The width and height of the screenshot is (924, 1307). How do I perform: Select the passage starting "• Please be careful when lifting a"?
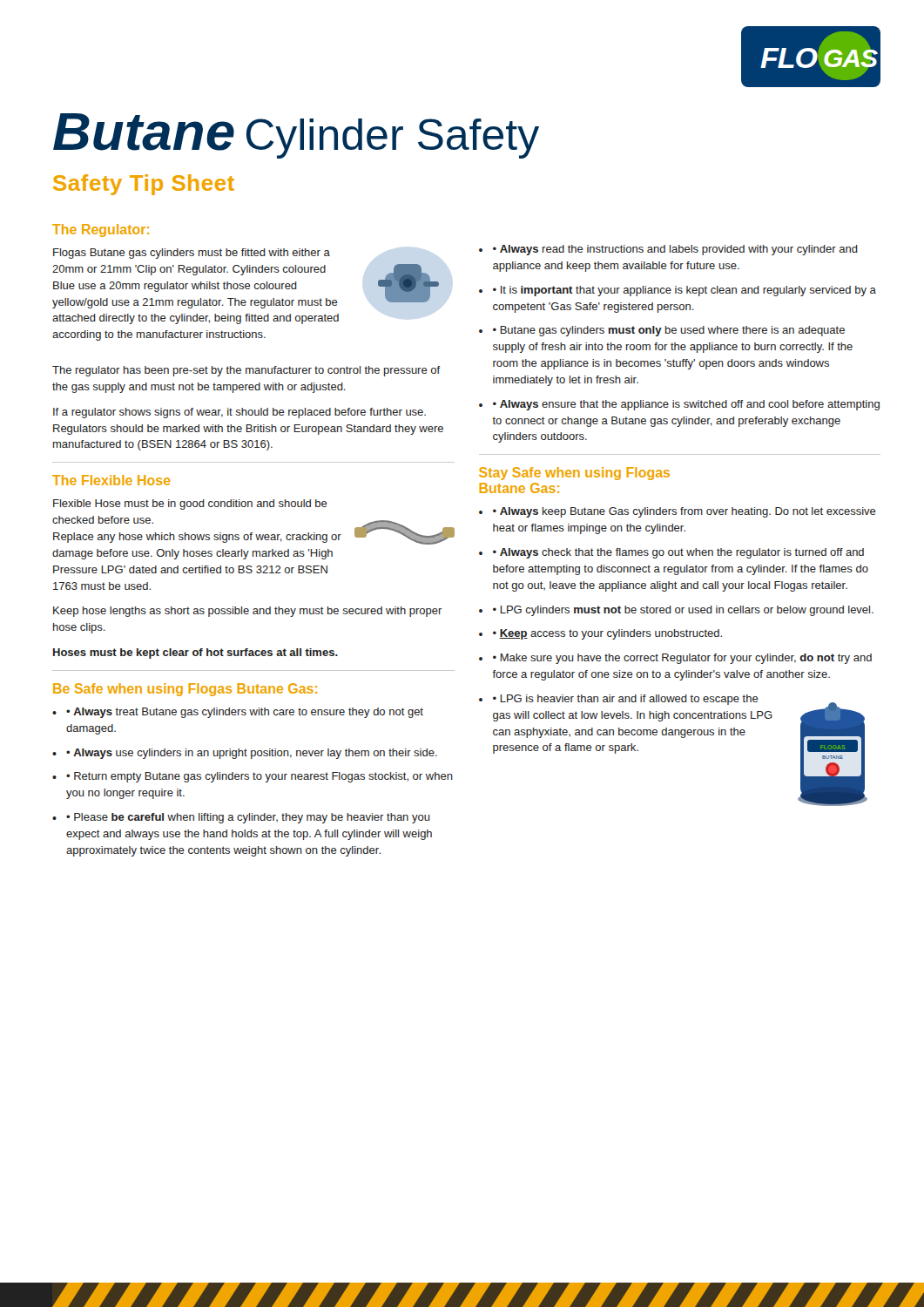click(249, 833)
